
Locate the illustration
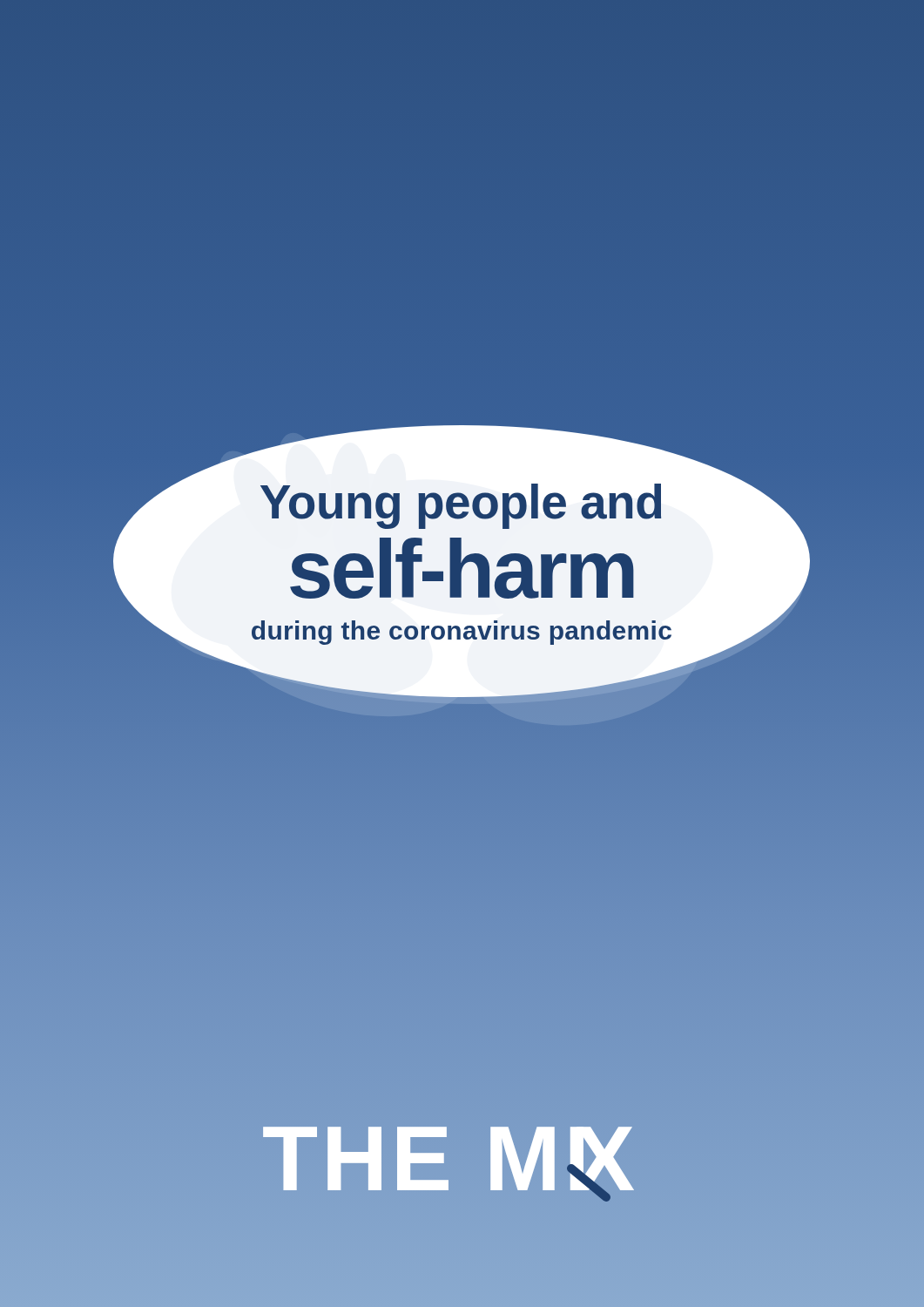[x=462, y=654]
